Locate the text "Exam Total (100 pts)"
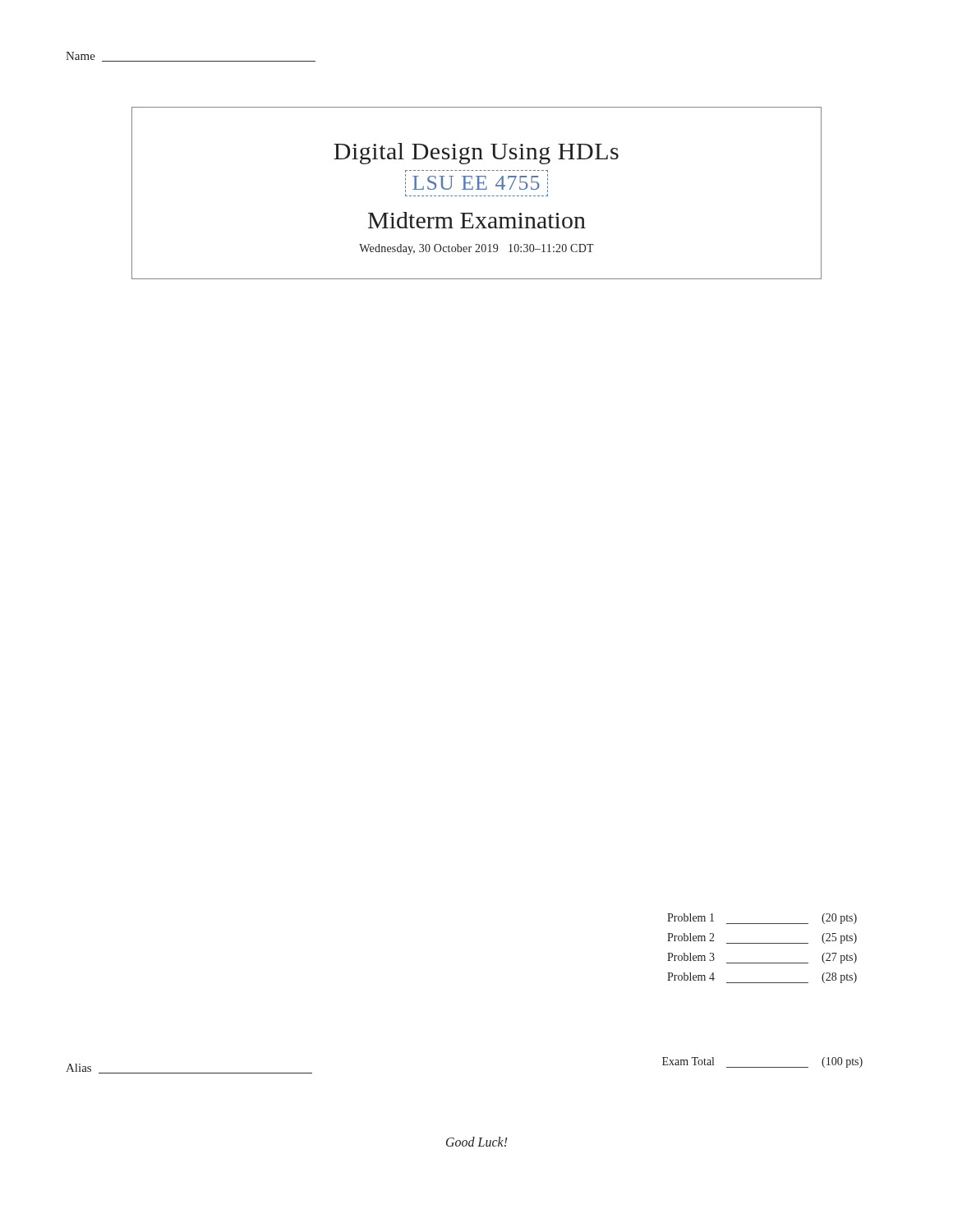 pos(760,1062)
